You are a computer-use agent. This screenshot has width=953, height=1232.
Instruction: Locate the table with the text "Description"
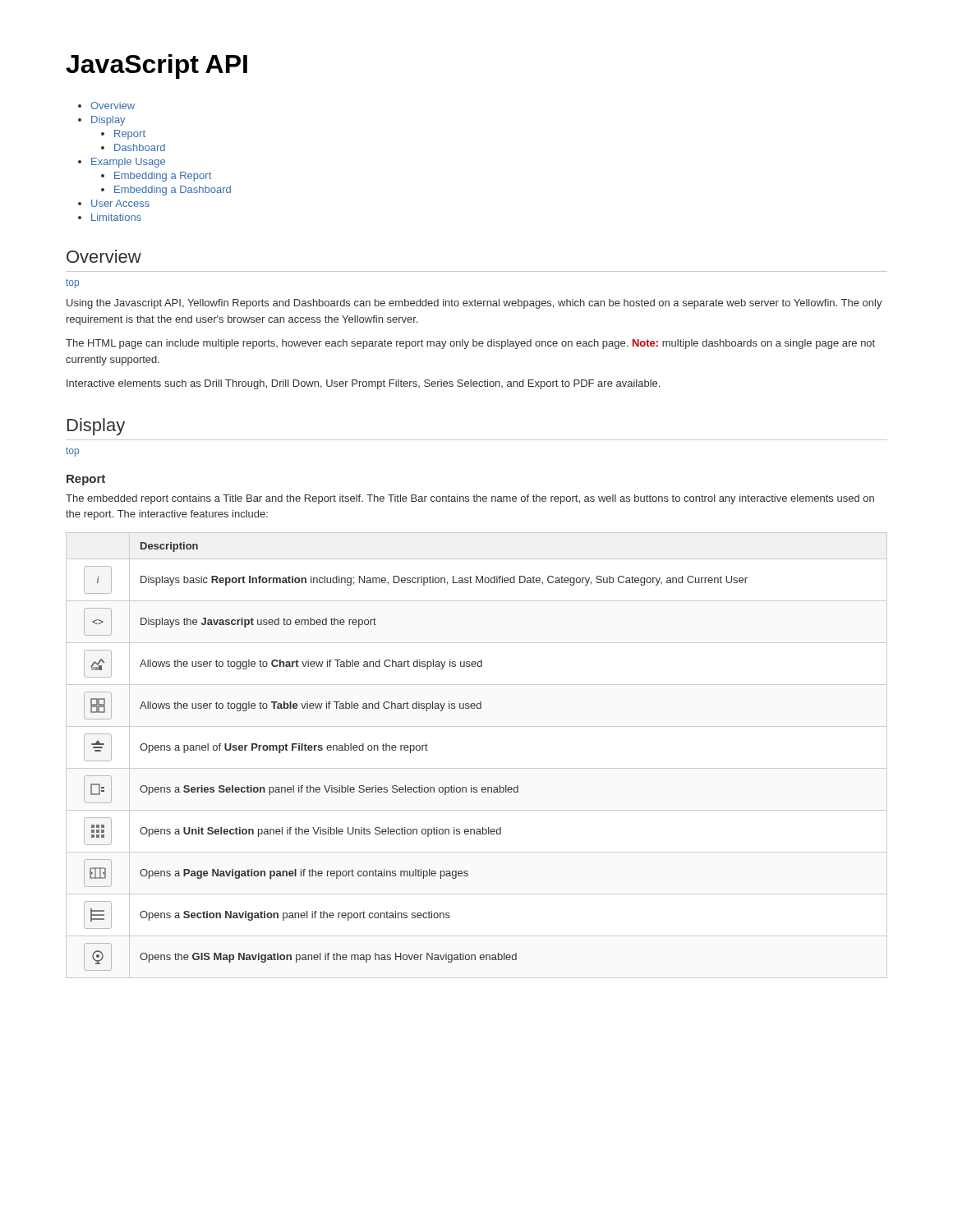(x=476, y=755)
